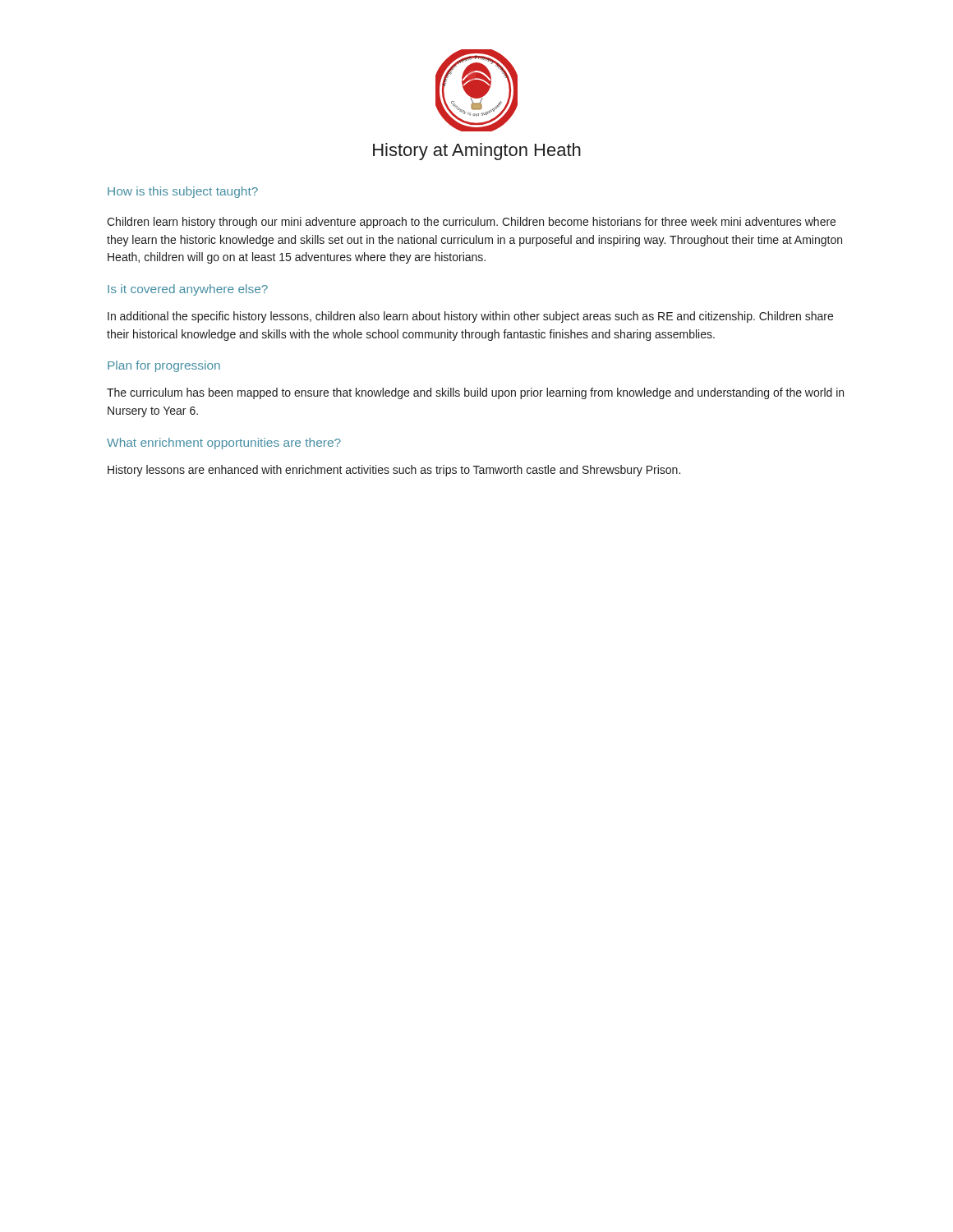The width and height of the screenshot is (953, 1232).
Task: Locate the text block starting "What enrichment opportunities are there?"
Action: [224, 442]
